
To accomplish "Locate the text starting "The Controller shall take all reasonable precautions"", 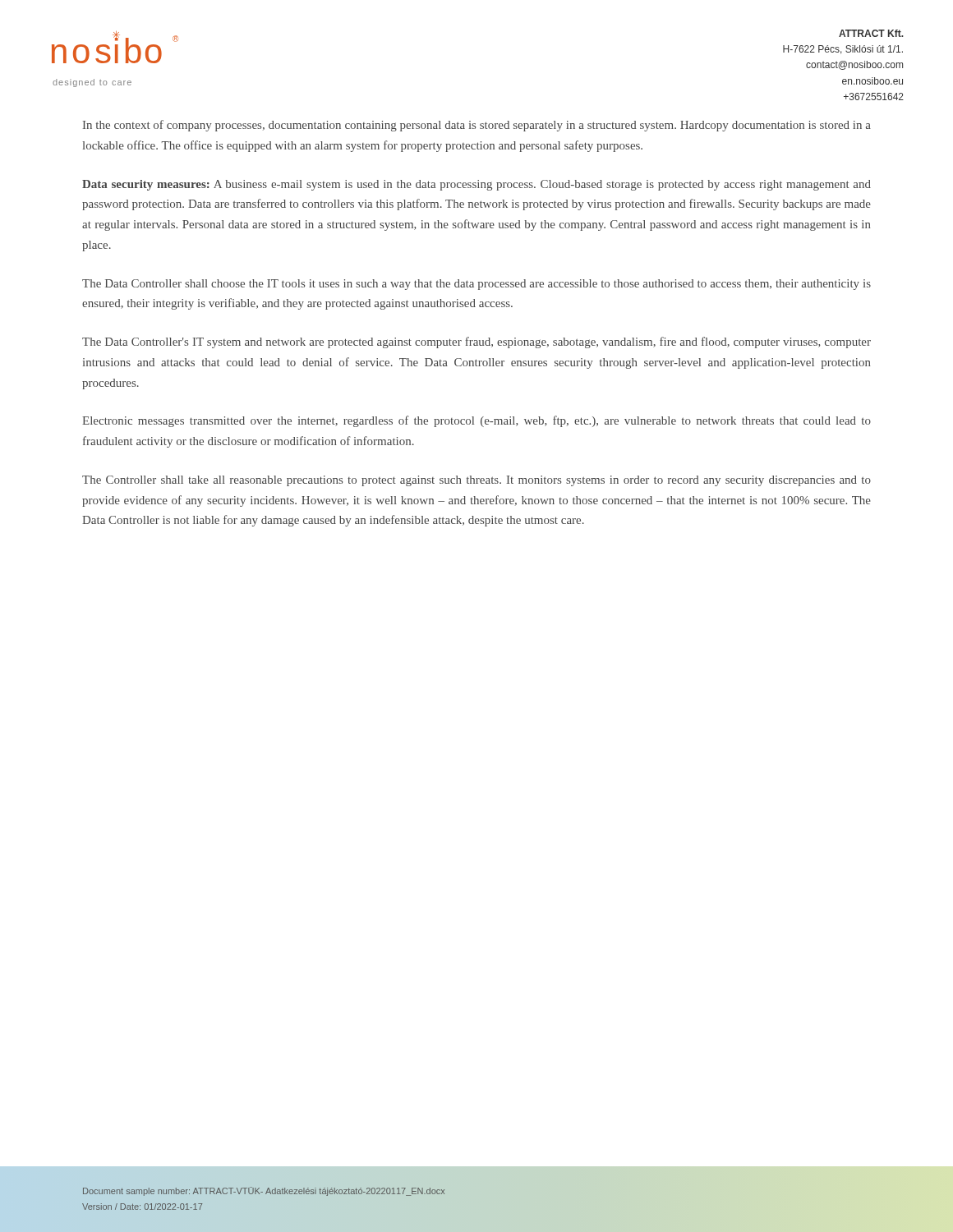I will (x=476, y=500).
